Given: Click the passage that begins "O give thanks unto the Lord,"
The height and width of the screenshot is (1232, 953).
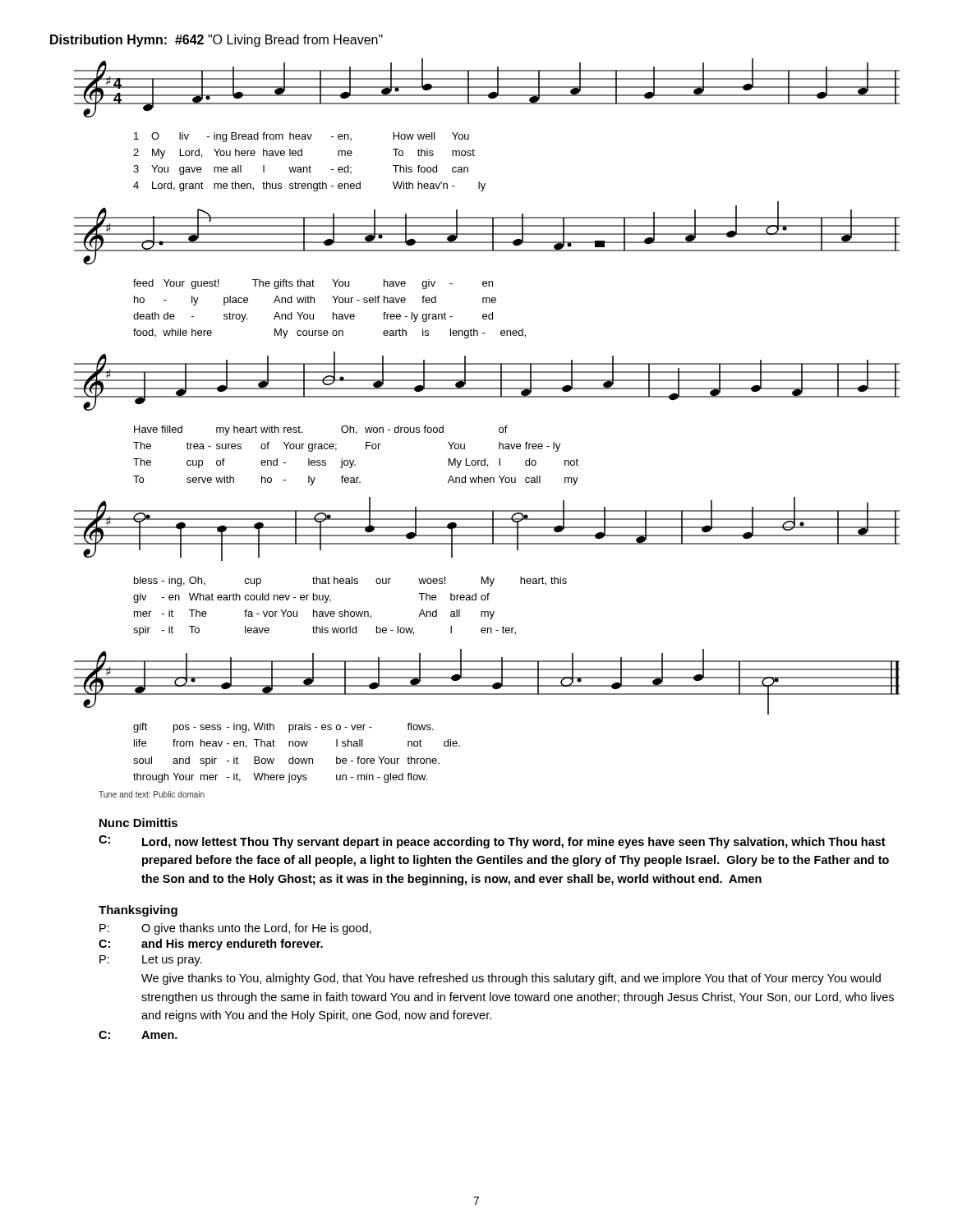Looking at the screenshot, I should [x=257, y=928].
